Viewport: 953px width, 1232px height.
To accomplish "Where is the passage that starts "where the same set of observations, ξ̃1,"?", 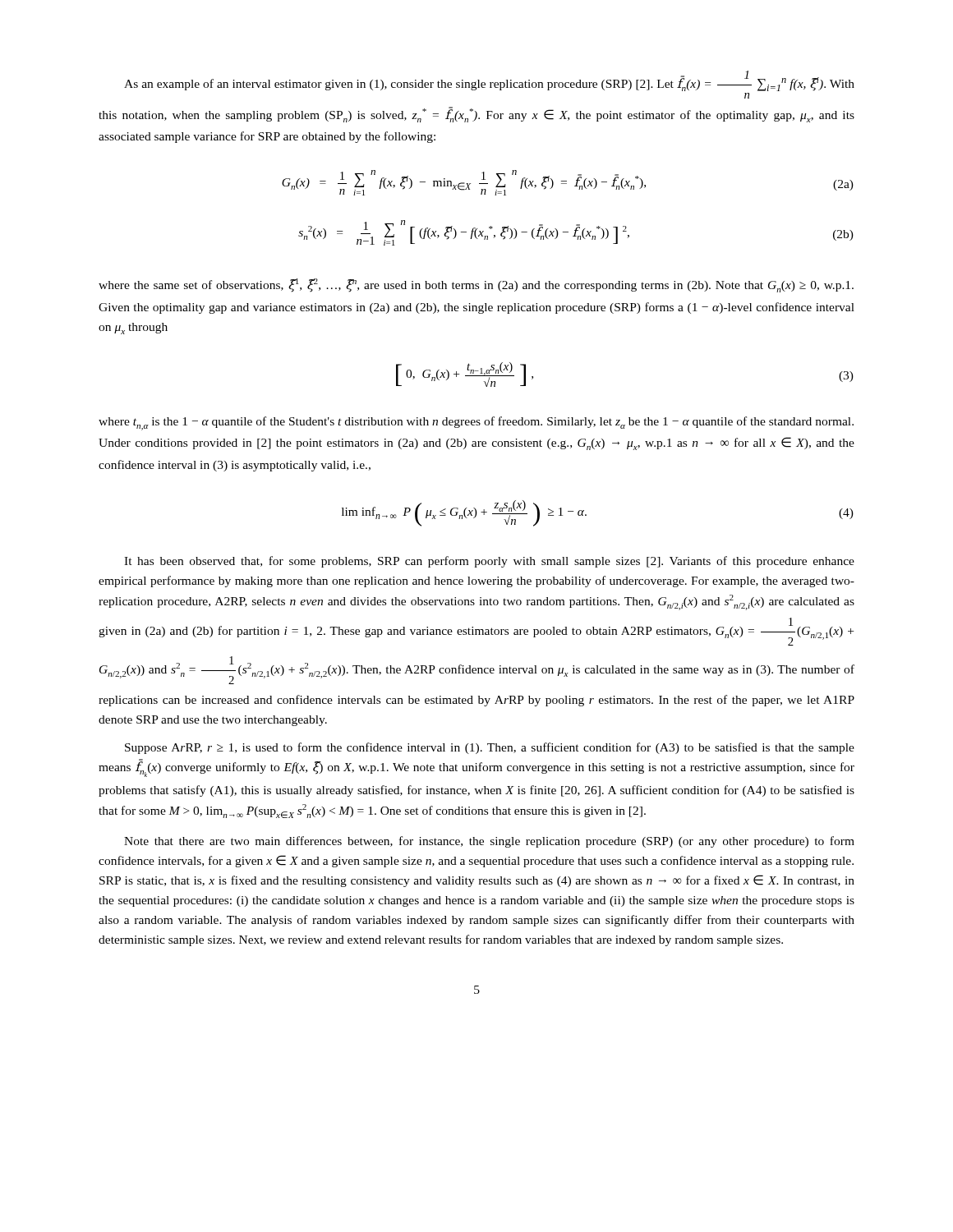I will tap(476, 306).
